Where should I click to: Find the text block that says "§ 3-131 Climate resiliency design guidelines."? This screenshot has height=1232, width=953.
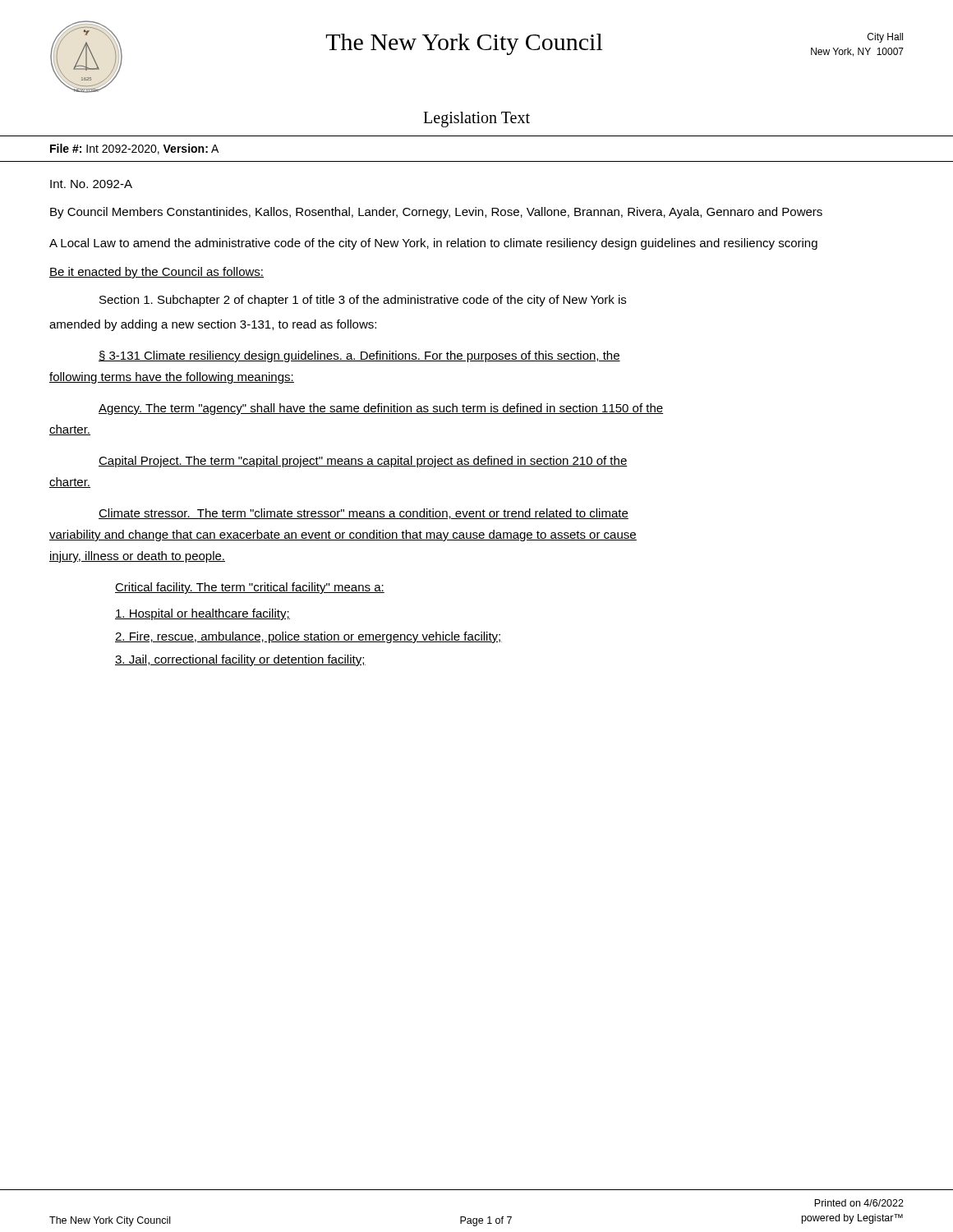tap(359, 355)
